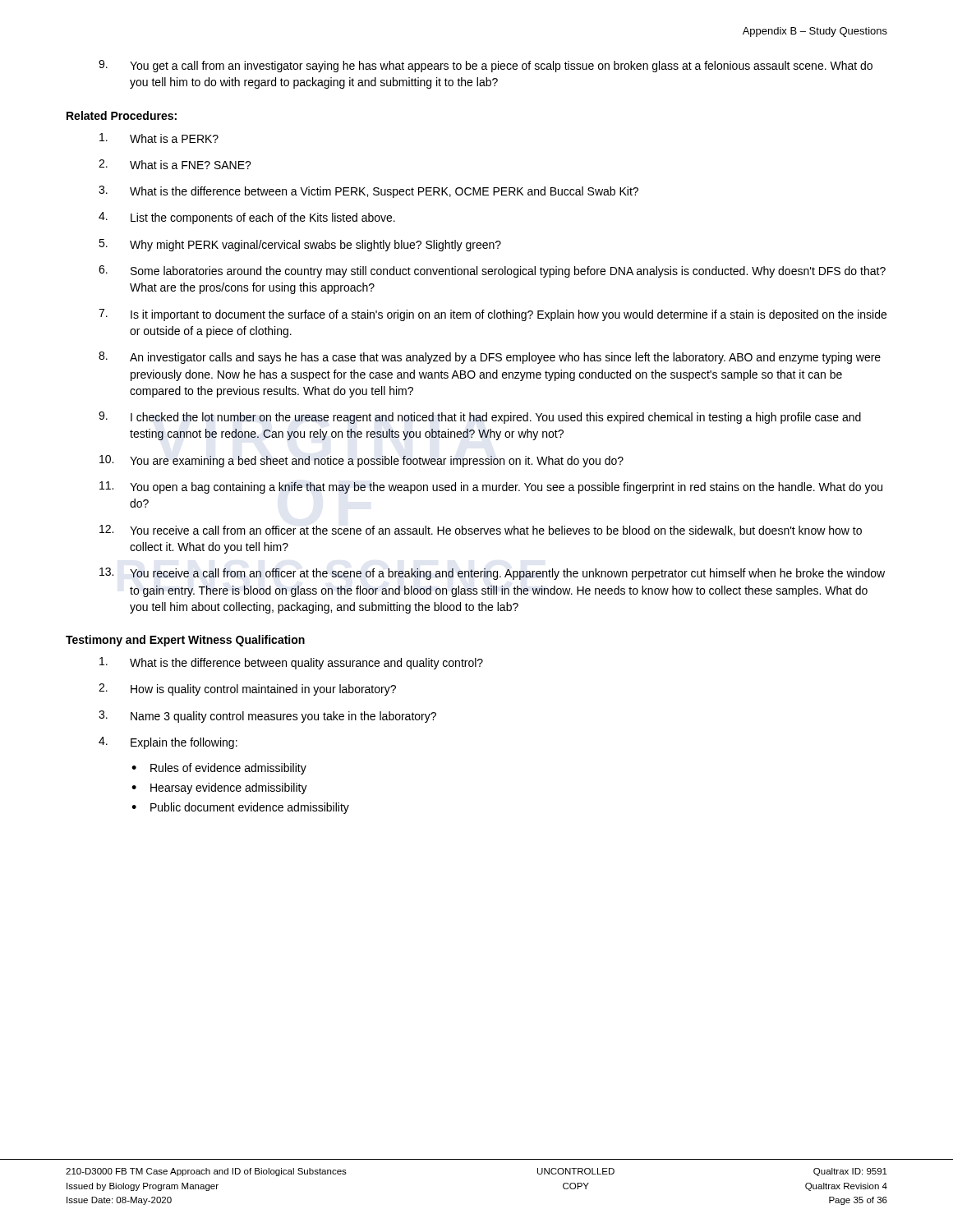Click on the list item that says "11. You open a bag containing"
Viewport: 953px width, 1232px height.
(493, 496)
